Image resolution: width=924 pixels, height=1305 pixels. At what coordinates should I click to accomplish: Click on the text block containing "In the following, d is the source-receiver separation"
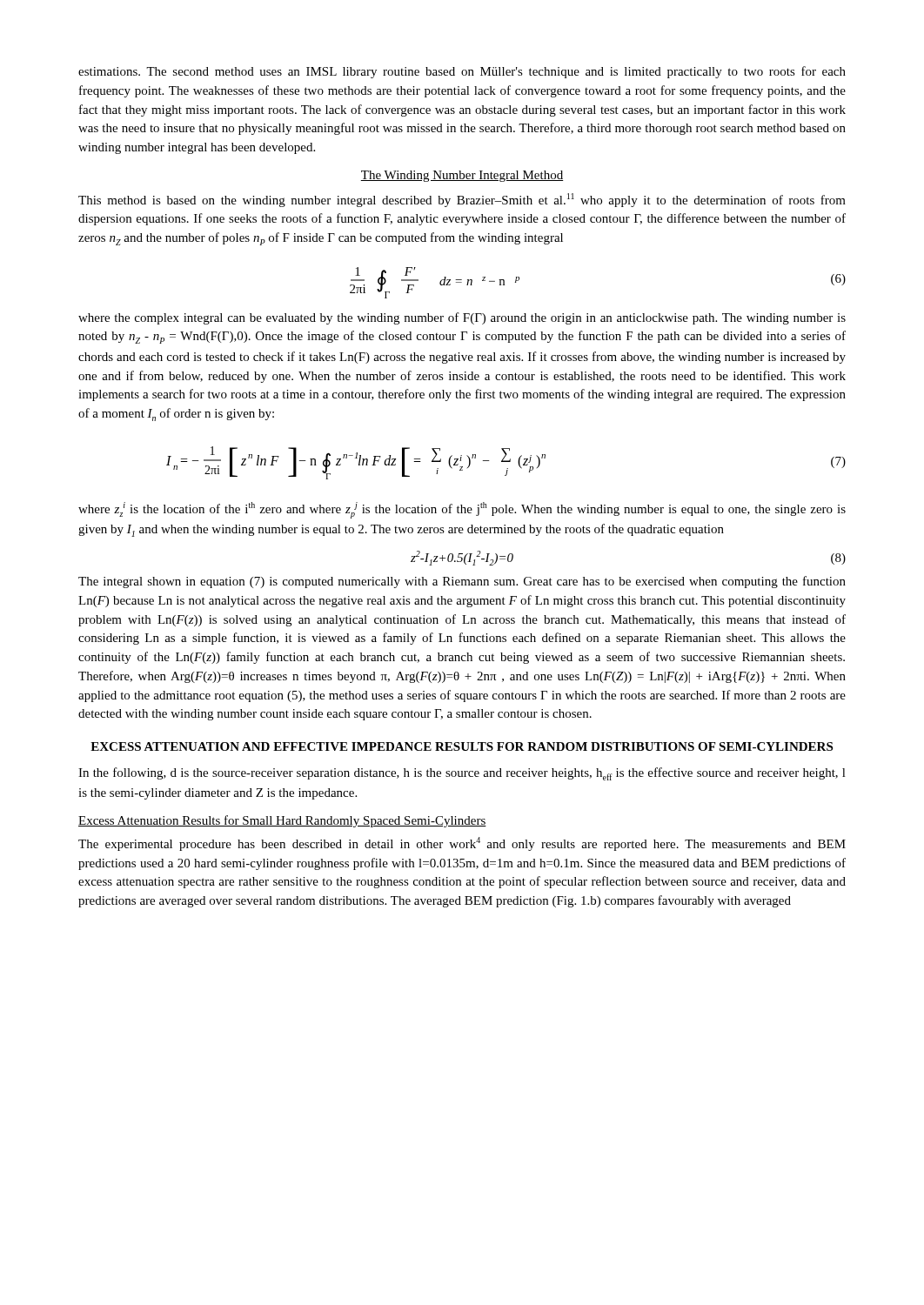(462, 783)
